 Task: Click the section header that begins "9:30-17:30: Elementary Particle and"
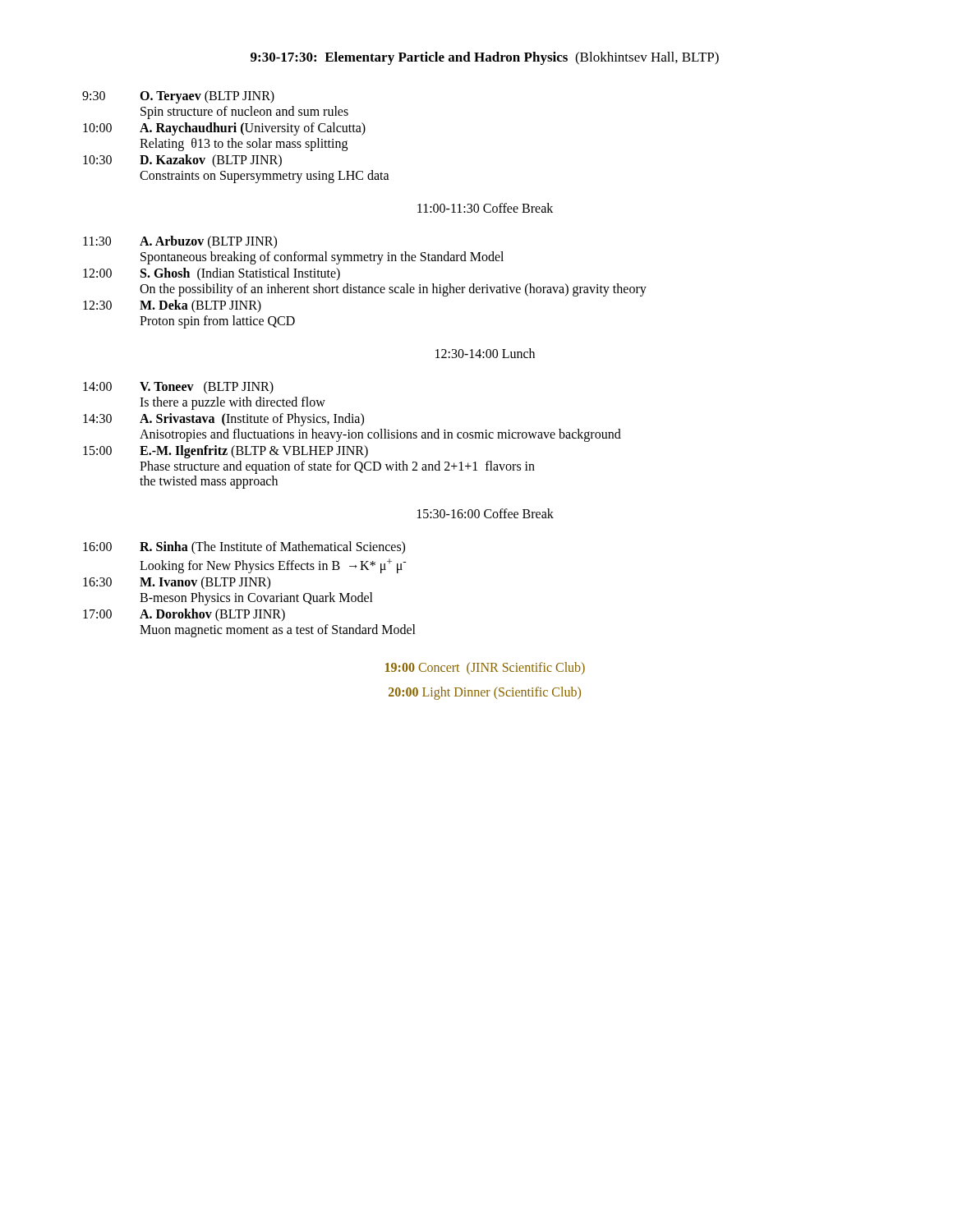[x=485, y=57]
